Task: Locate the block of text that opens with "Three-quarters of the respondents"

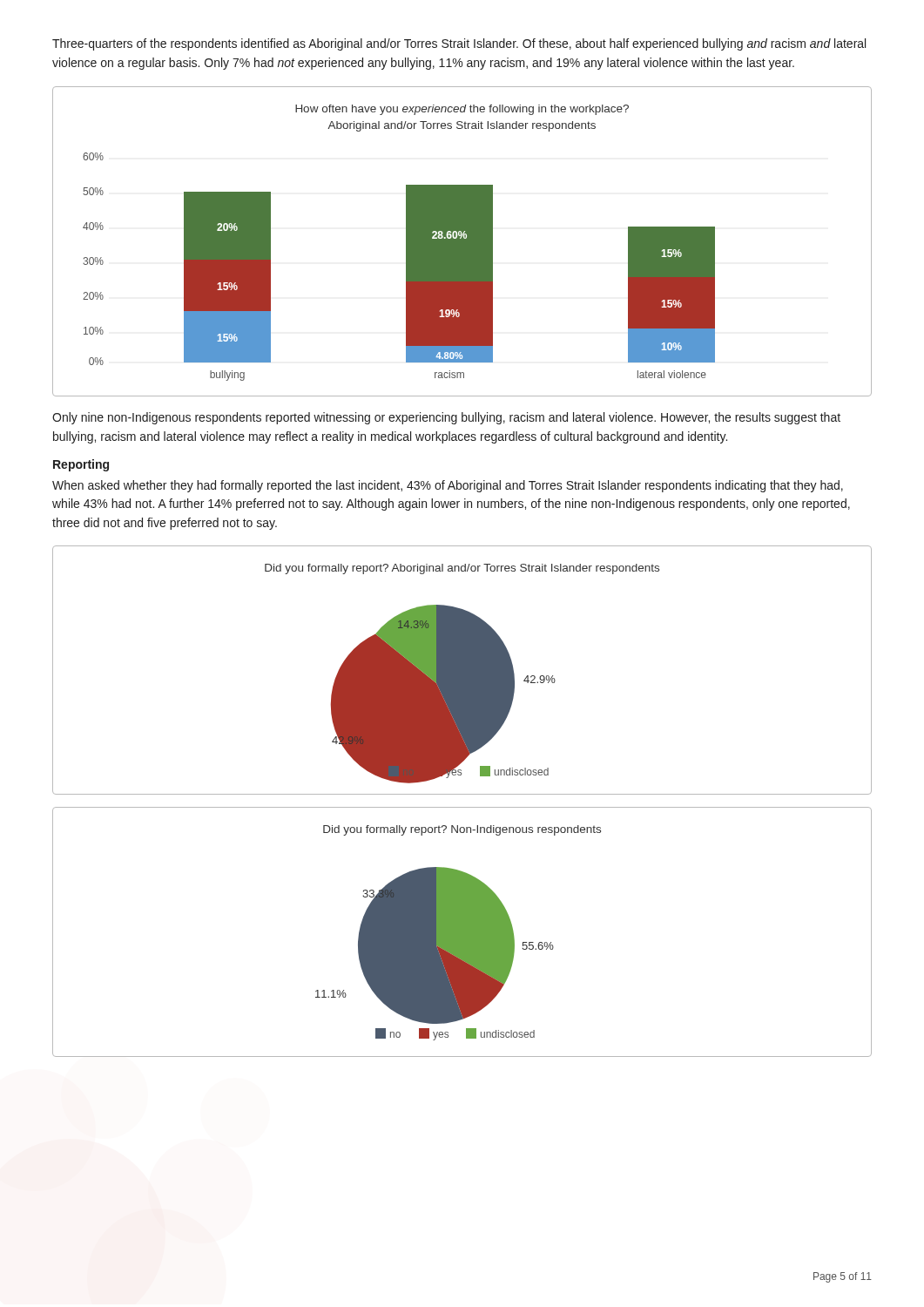Action: 460,53
